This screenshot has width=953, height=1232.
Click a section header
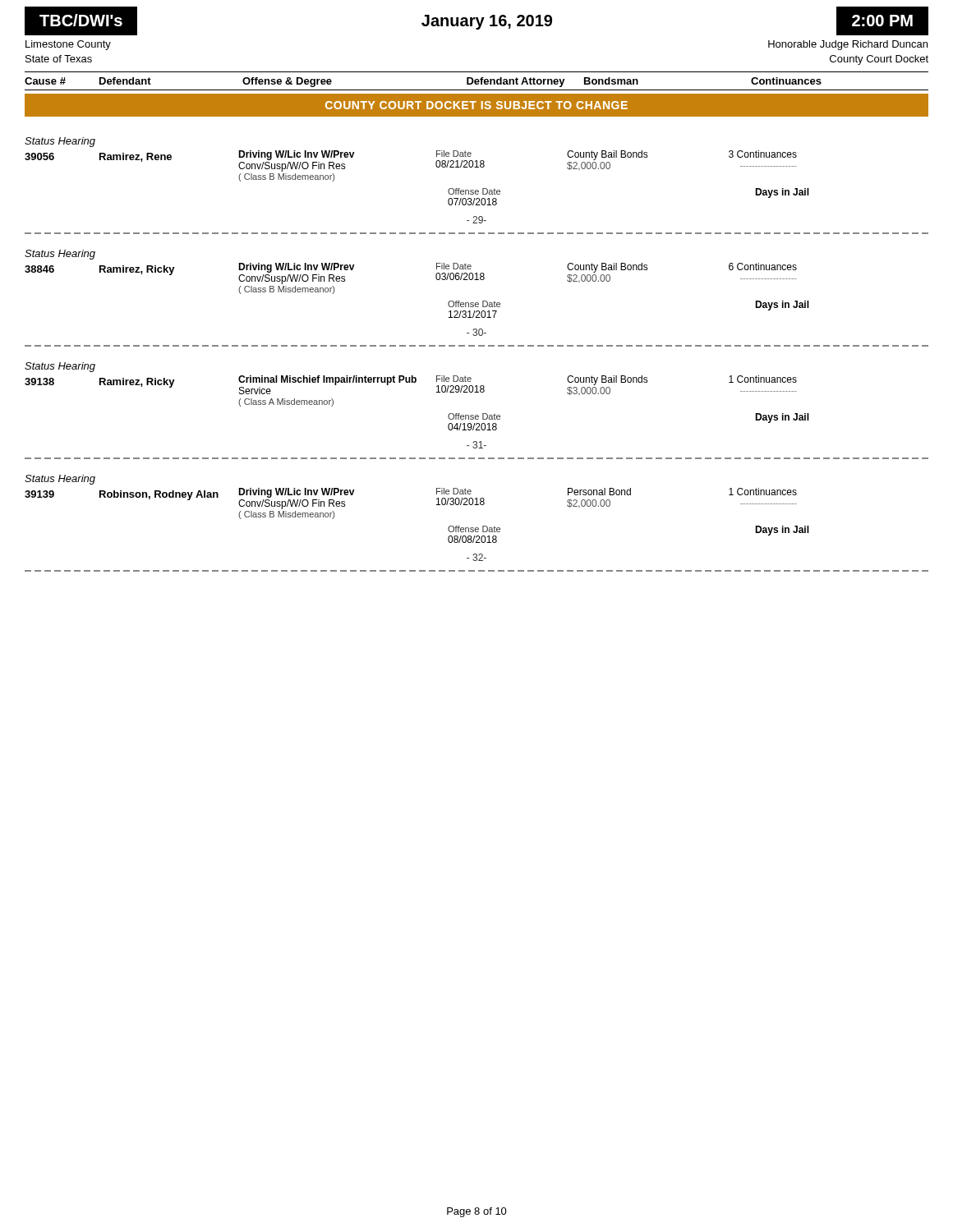click(x=476, y=105)
